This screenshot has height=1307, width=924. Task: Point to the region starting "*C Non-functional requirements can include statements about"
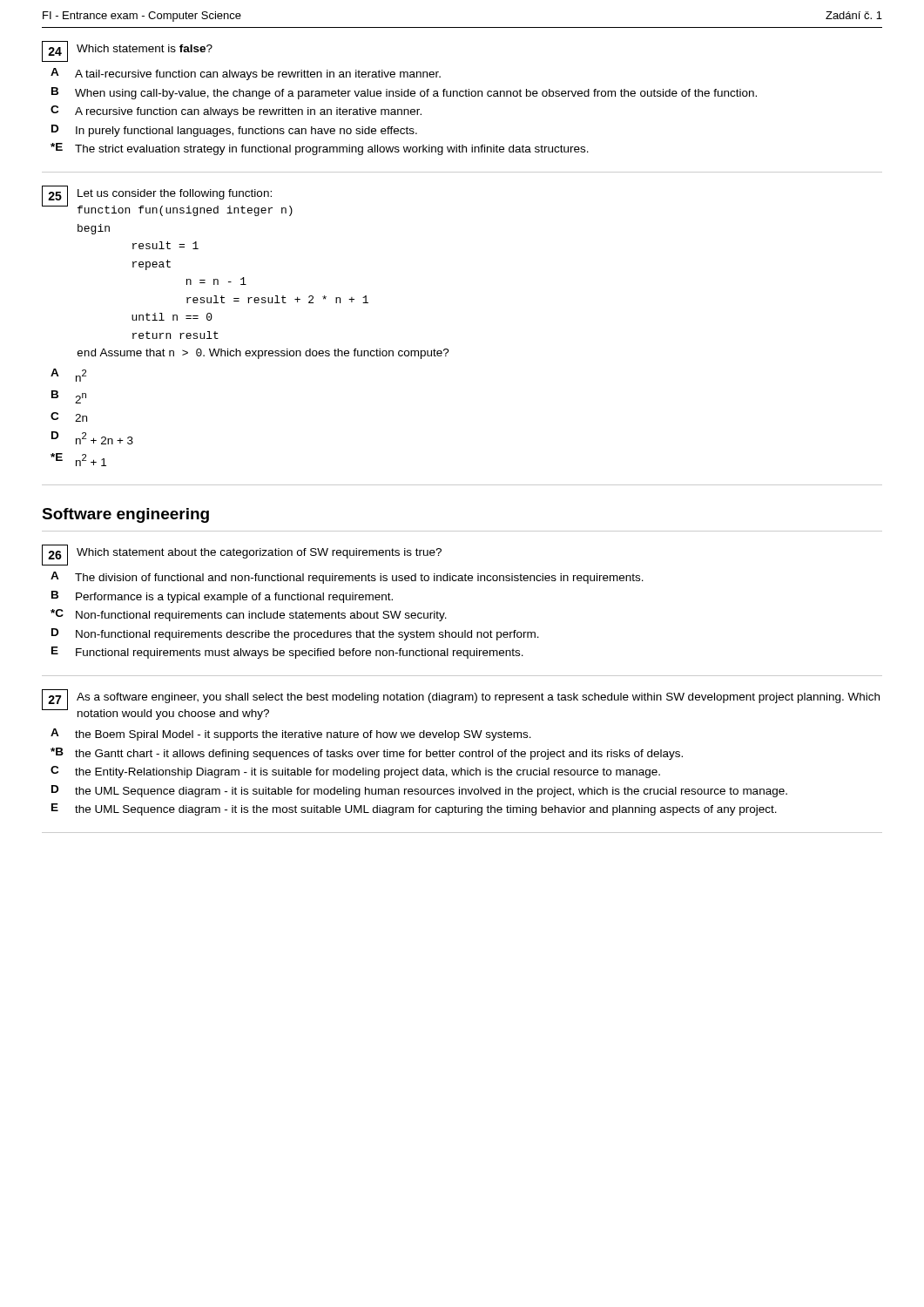249,615
